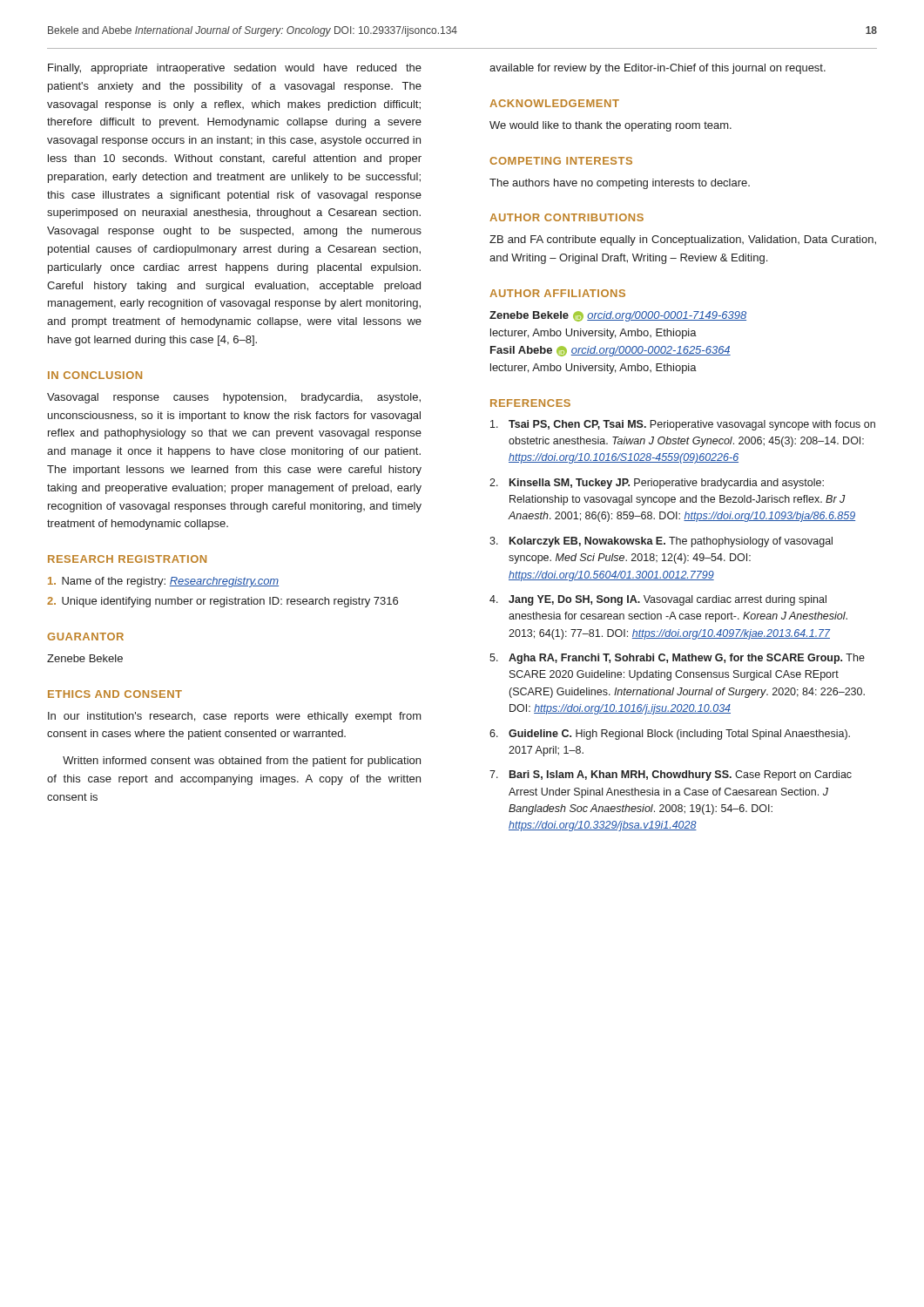924x1307 pixels.
Task: Where is the passage that starts "Name of the"?
Action: [163, 581]
